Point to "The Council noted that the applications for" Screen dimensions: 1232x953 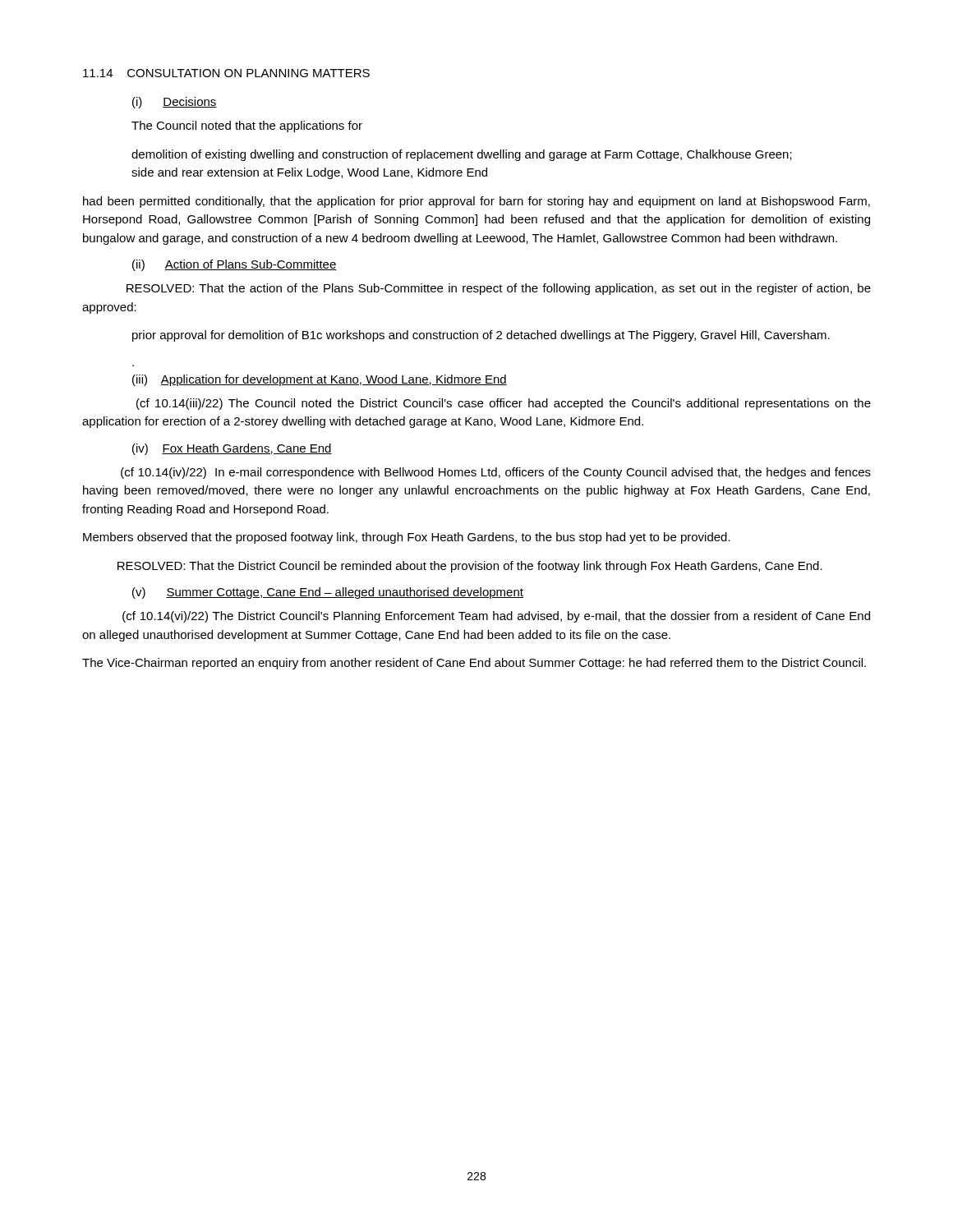pyautogui.click(x=247, y=125)
